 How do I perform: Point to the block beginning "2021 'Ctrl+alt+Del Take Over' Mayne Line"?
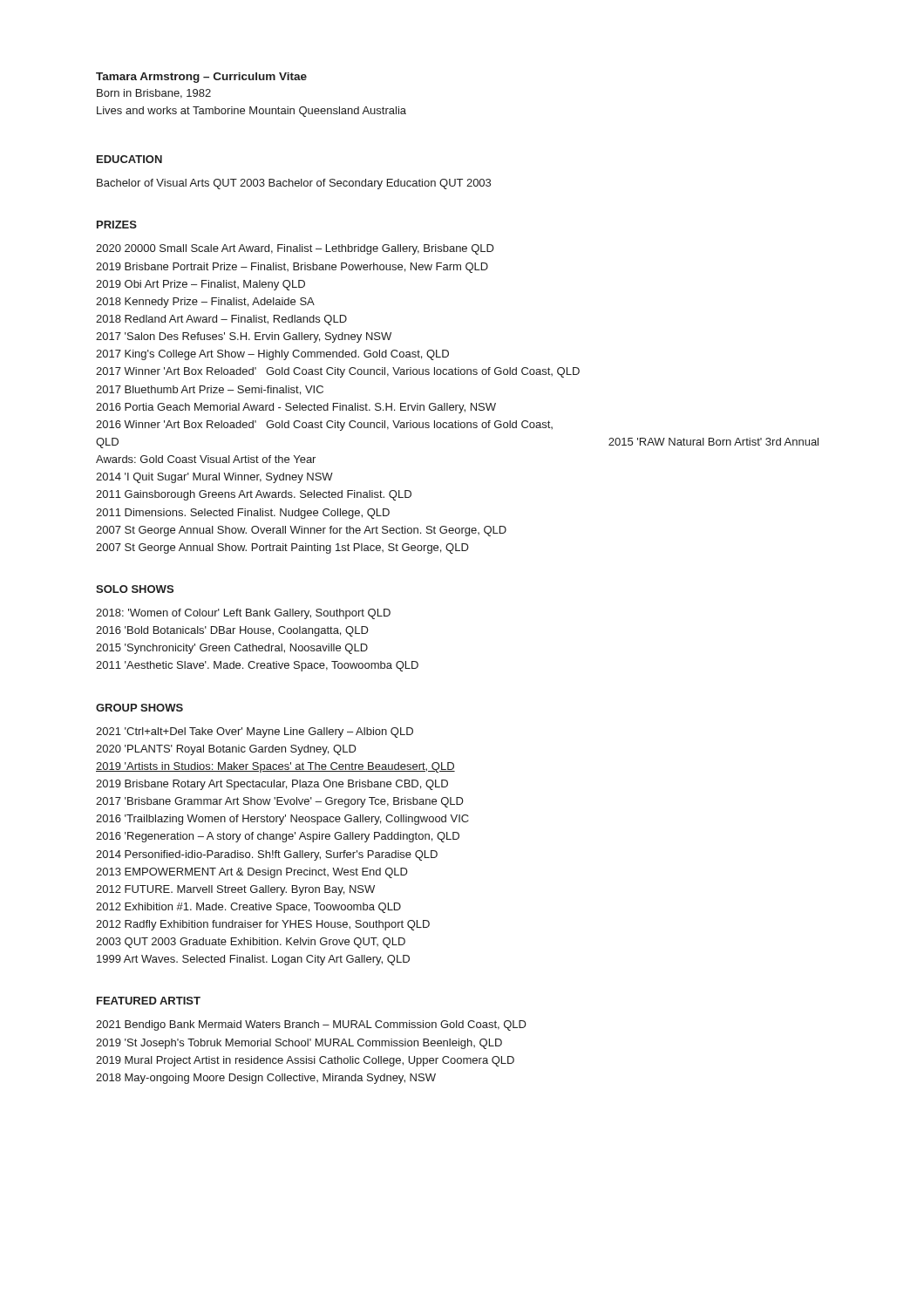[255, 731]
